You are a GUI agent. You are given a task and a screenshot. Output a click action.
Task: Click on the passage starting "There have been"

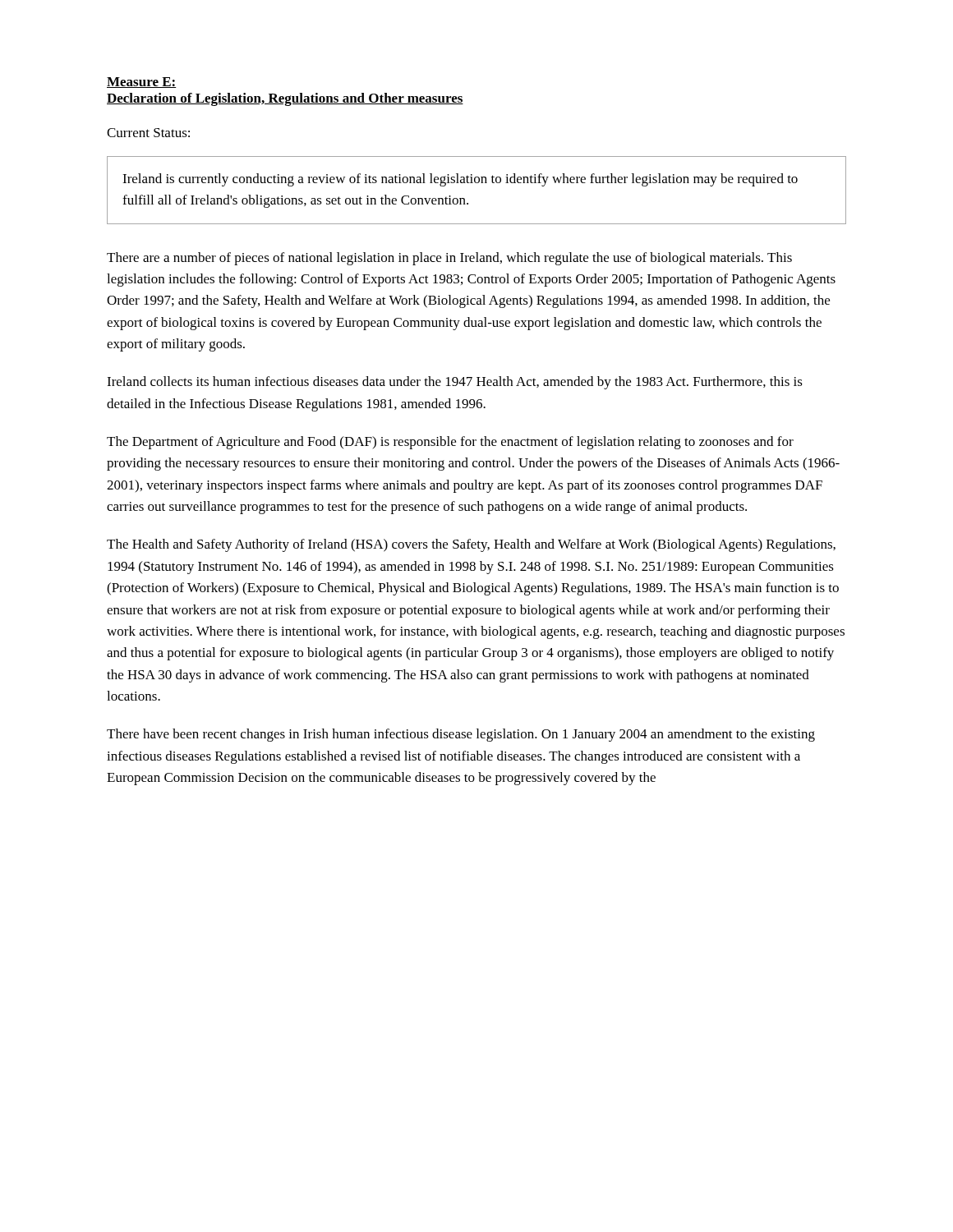click(x=461, y=756)
